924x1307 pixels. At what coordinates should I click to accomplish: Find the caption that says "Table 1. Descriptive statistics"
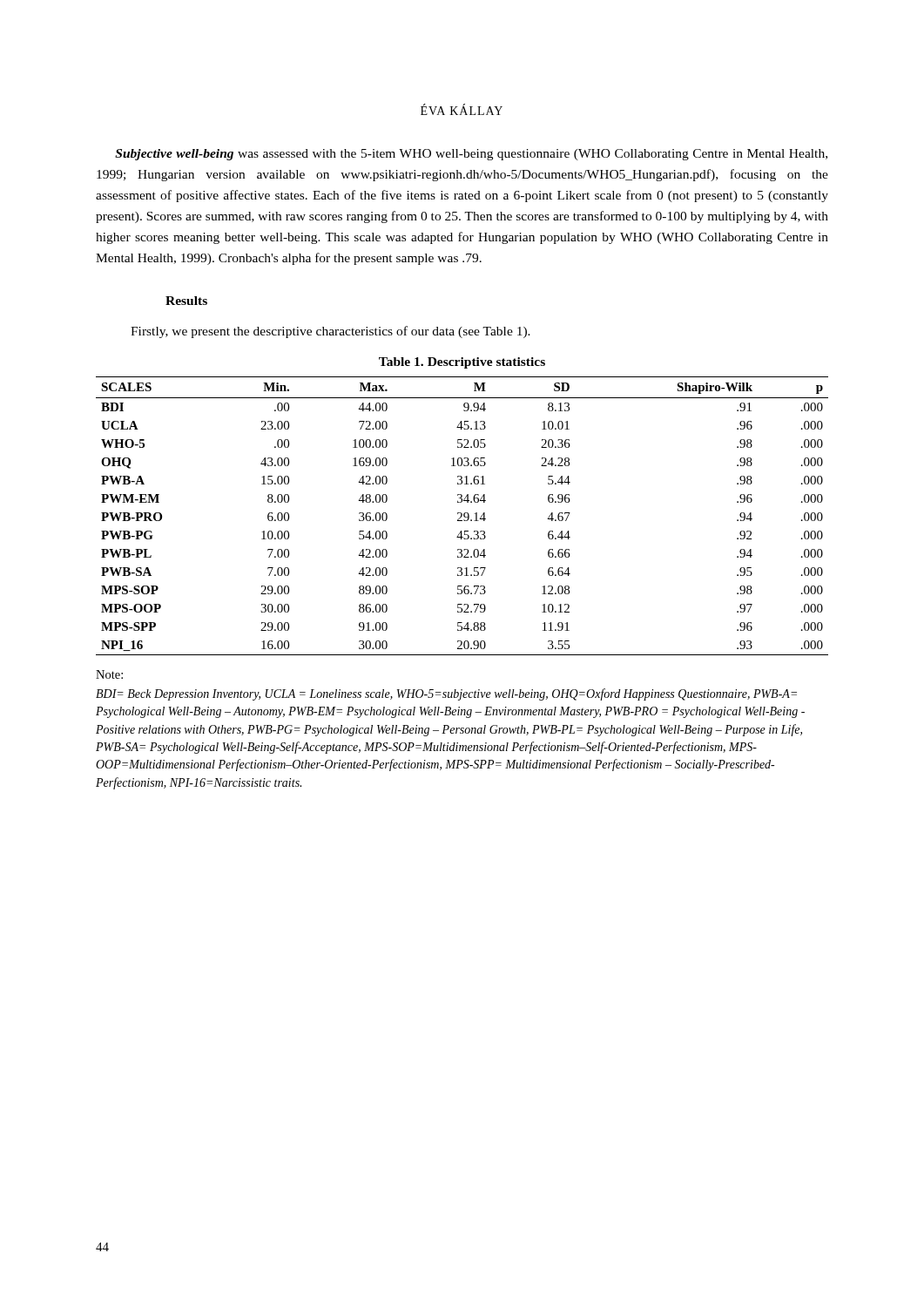[462, 361]
